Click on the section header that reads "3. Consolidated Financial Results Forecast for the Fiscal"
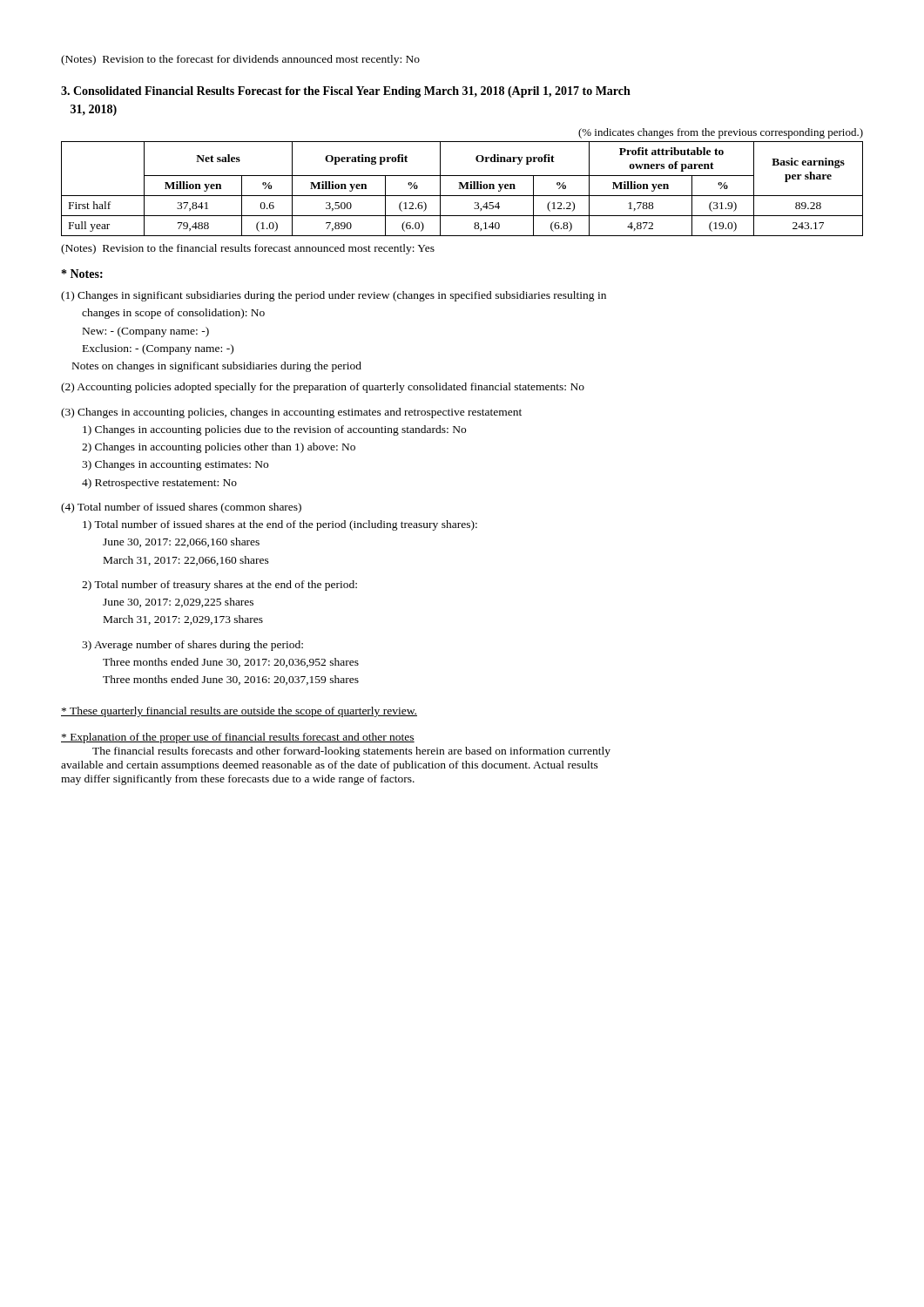This screenshot has width=924, height=1307. point(346,100)
